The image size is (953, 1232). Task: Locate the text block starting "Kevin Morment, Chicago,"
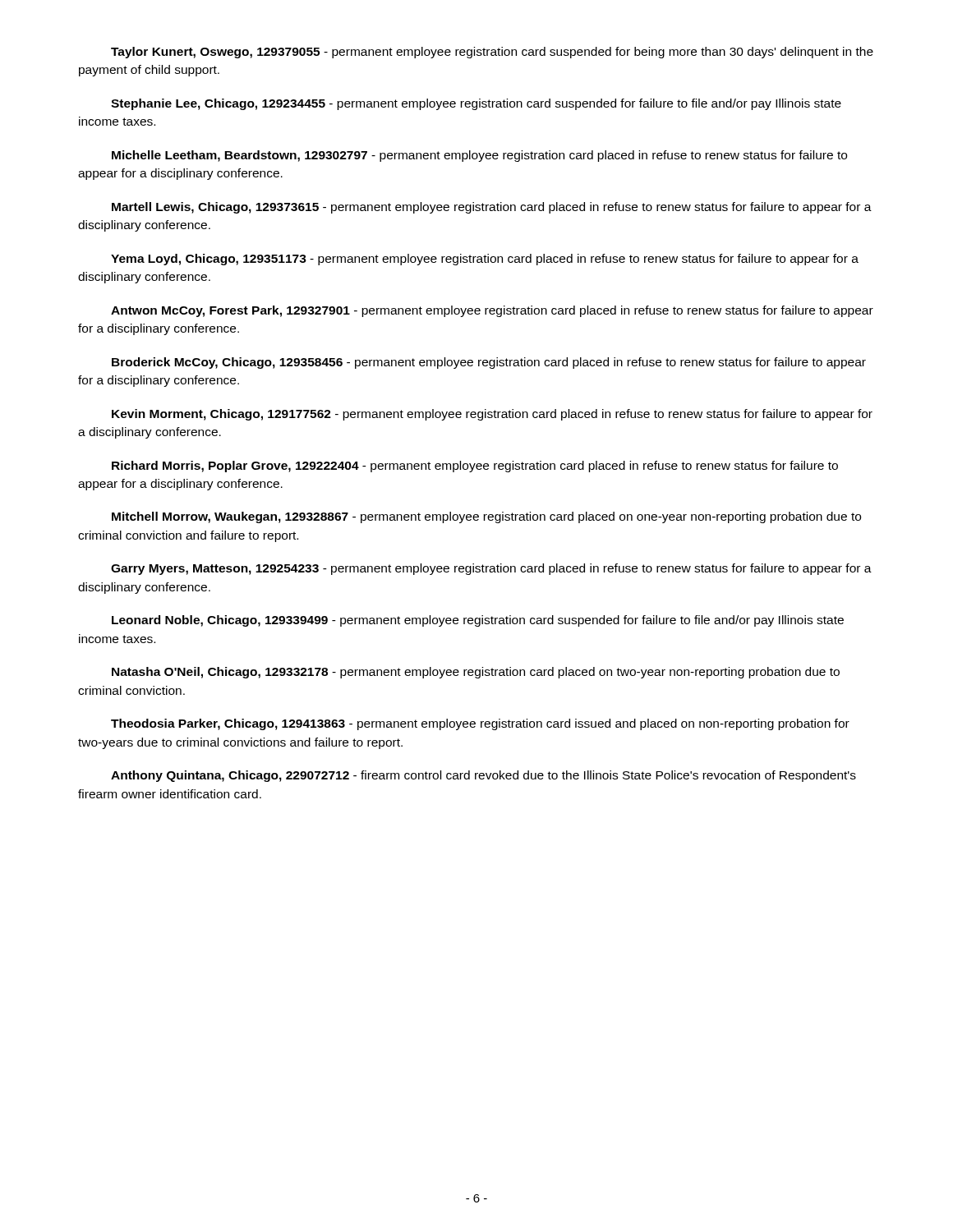[476, 423]
